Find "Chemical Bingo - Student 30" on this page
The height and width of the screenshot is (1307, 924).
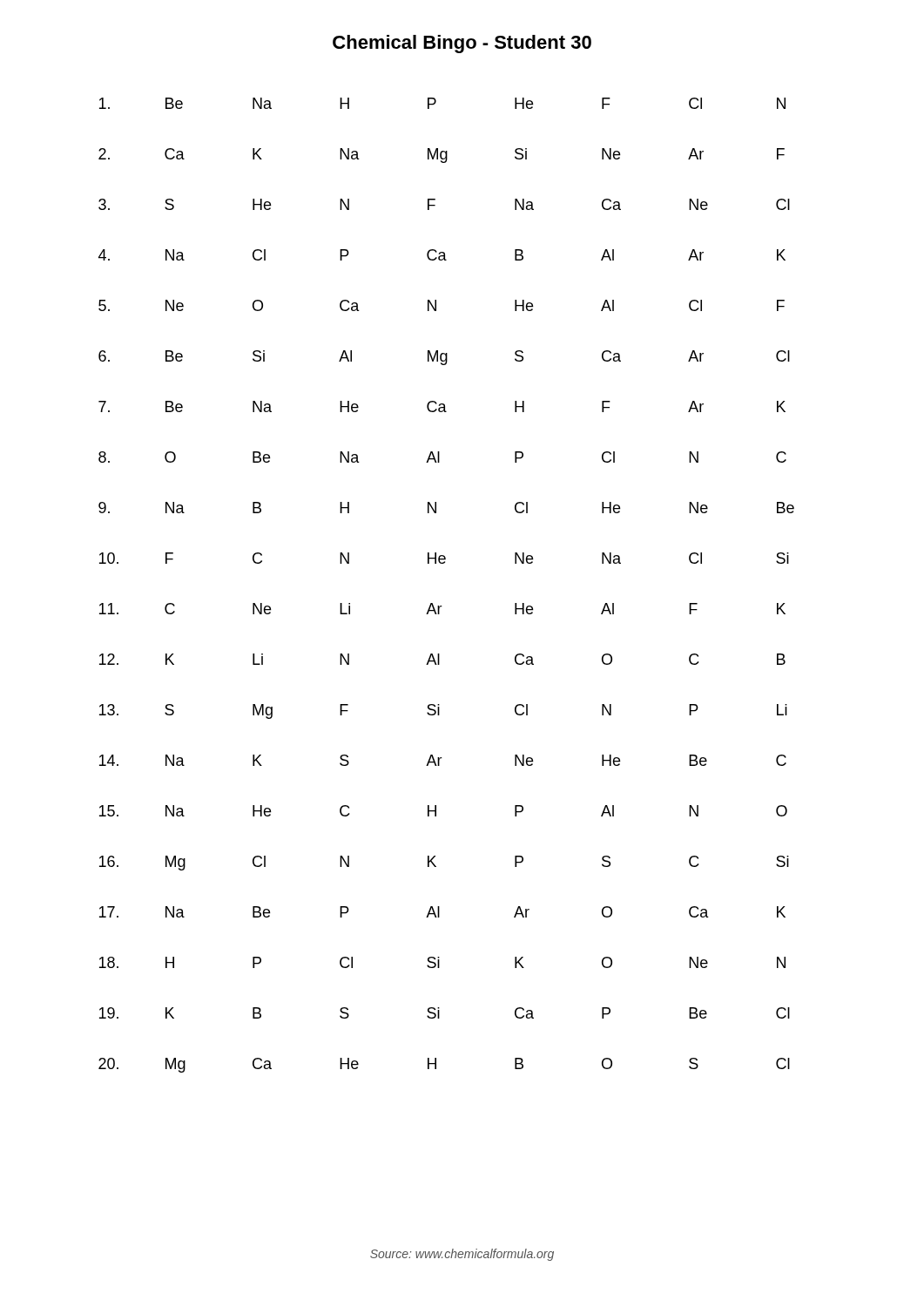pyautogui.click(x=462, y=42)
